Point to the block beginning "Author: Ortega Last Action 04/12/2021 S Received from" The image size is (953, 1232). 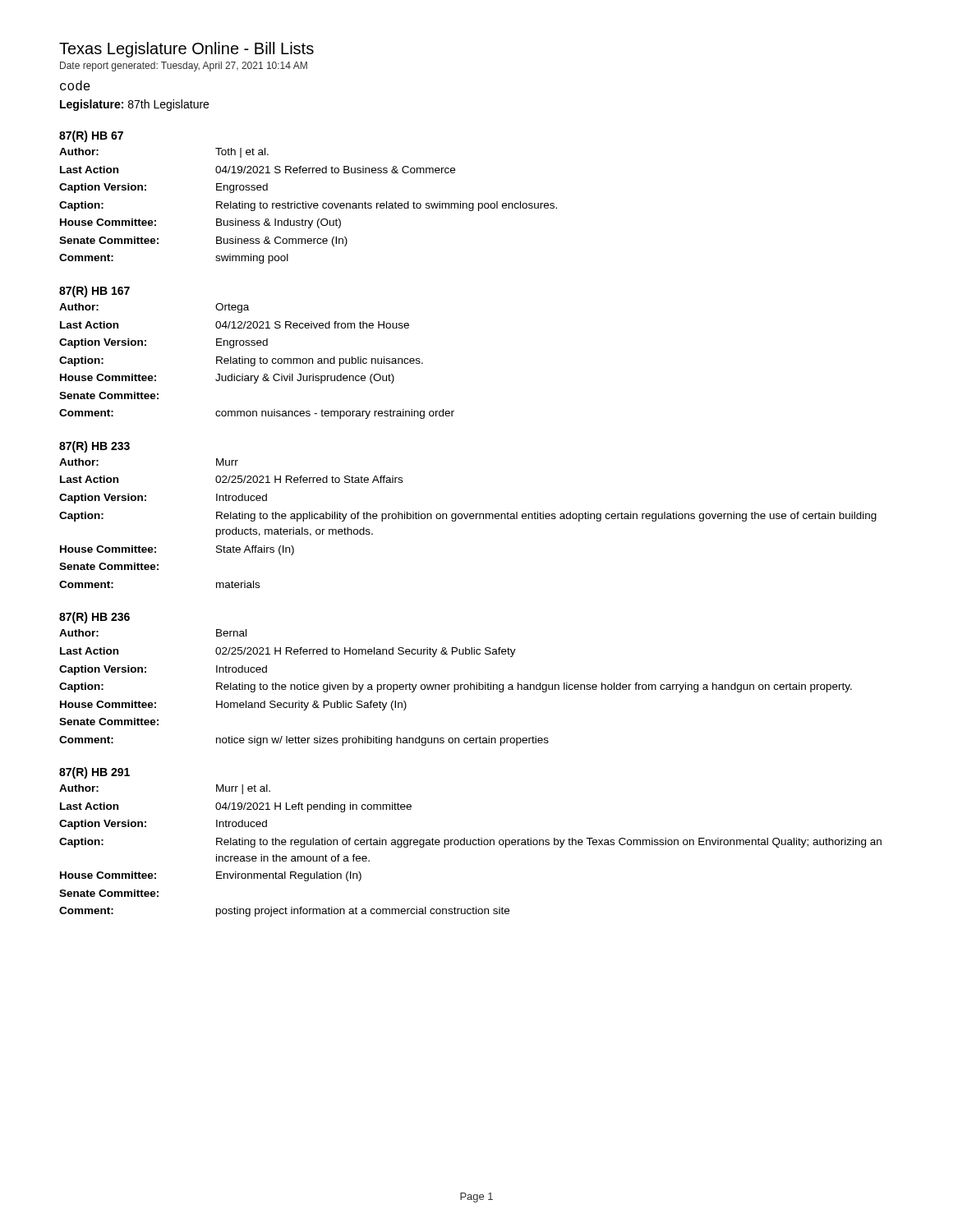coord(257,361)
